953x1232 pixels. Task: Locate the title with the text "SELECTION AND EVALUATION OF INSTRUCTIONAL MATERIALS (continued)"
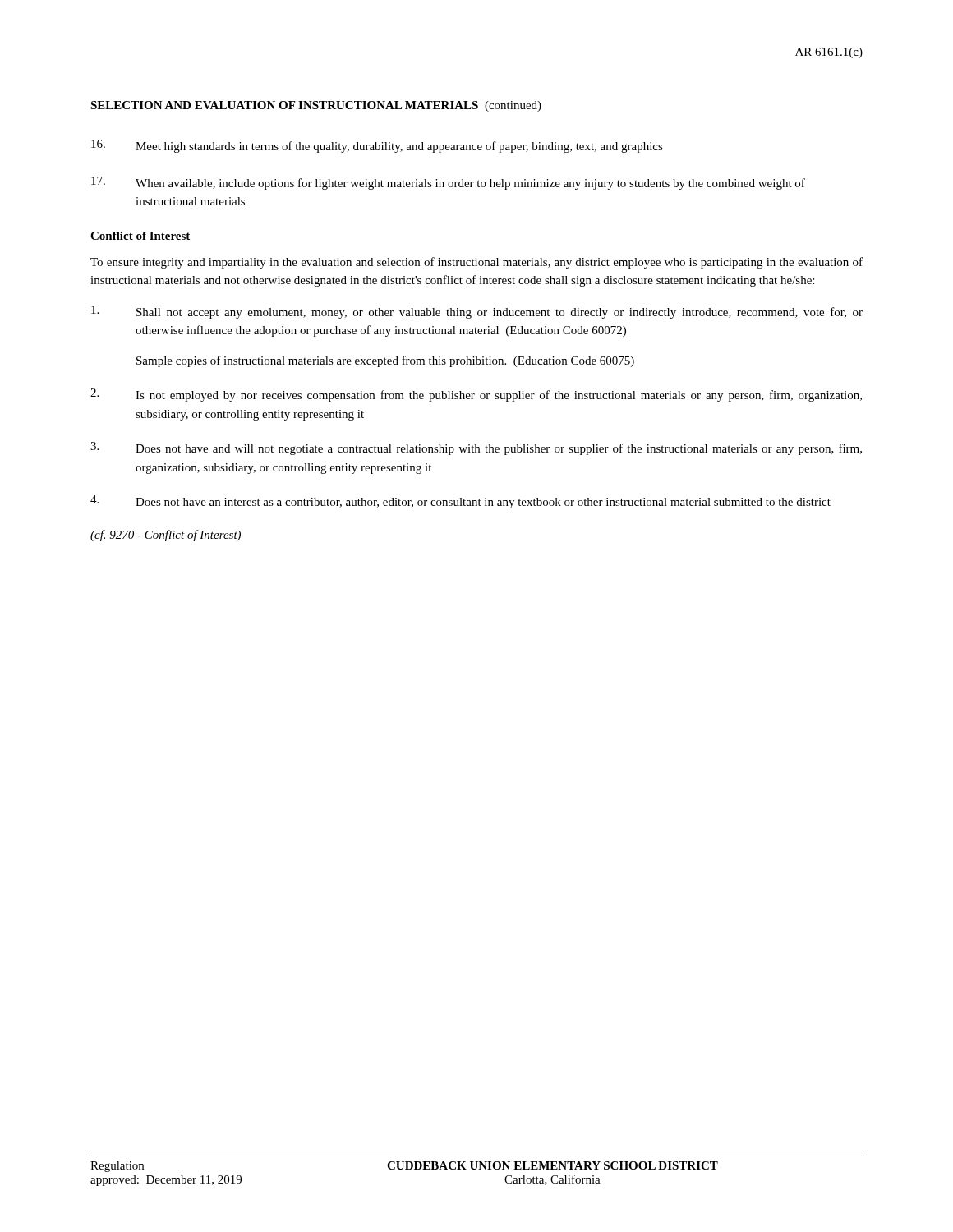pyautogui.click(x=316, y=105)
